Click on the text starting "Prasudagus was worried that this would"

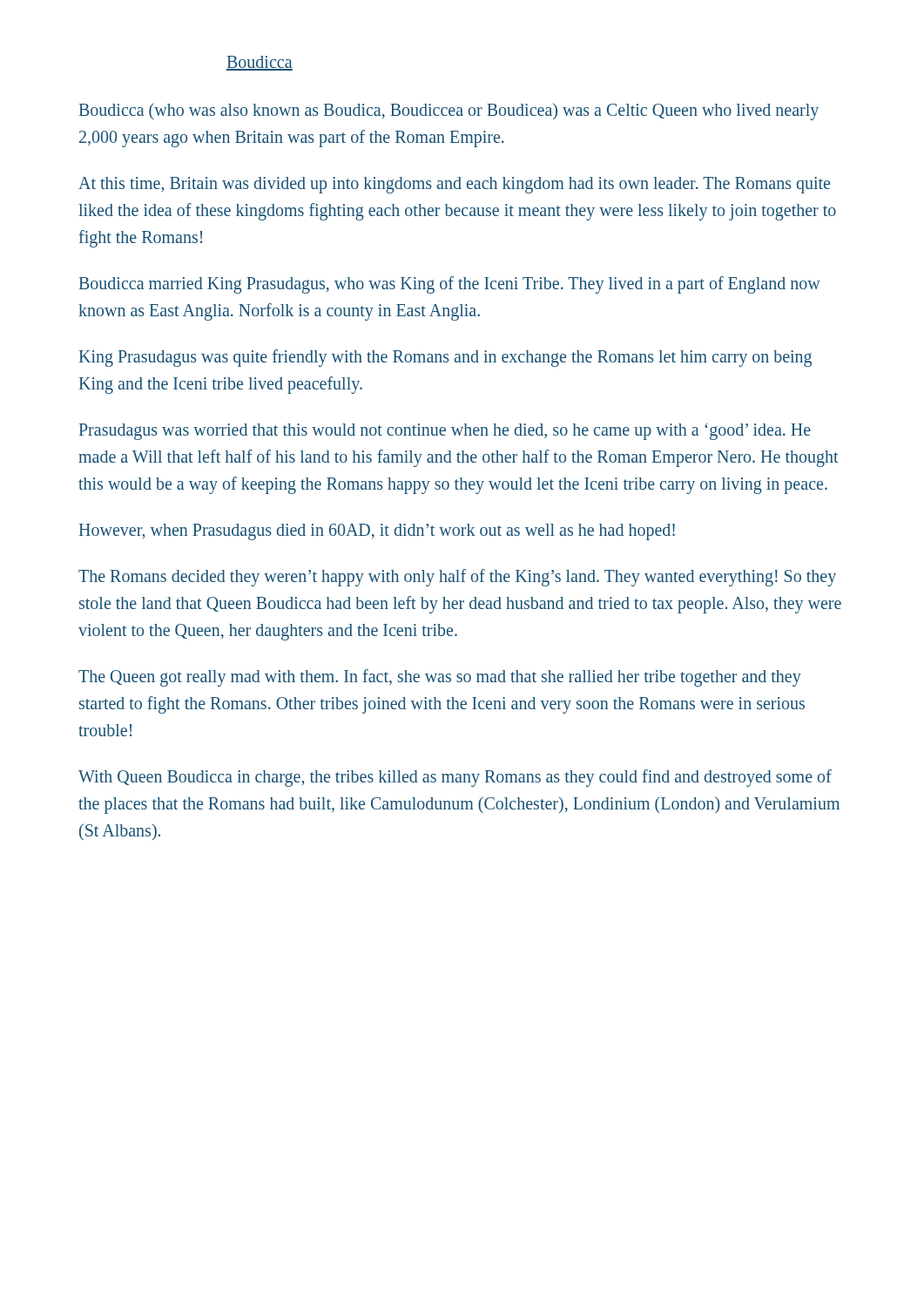point(458,457)
